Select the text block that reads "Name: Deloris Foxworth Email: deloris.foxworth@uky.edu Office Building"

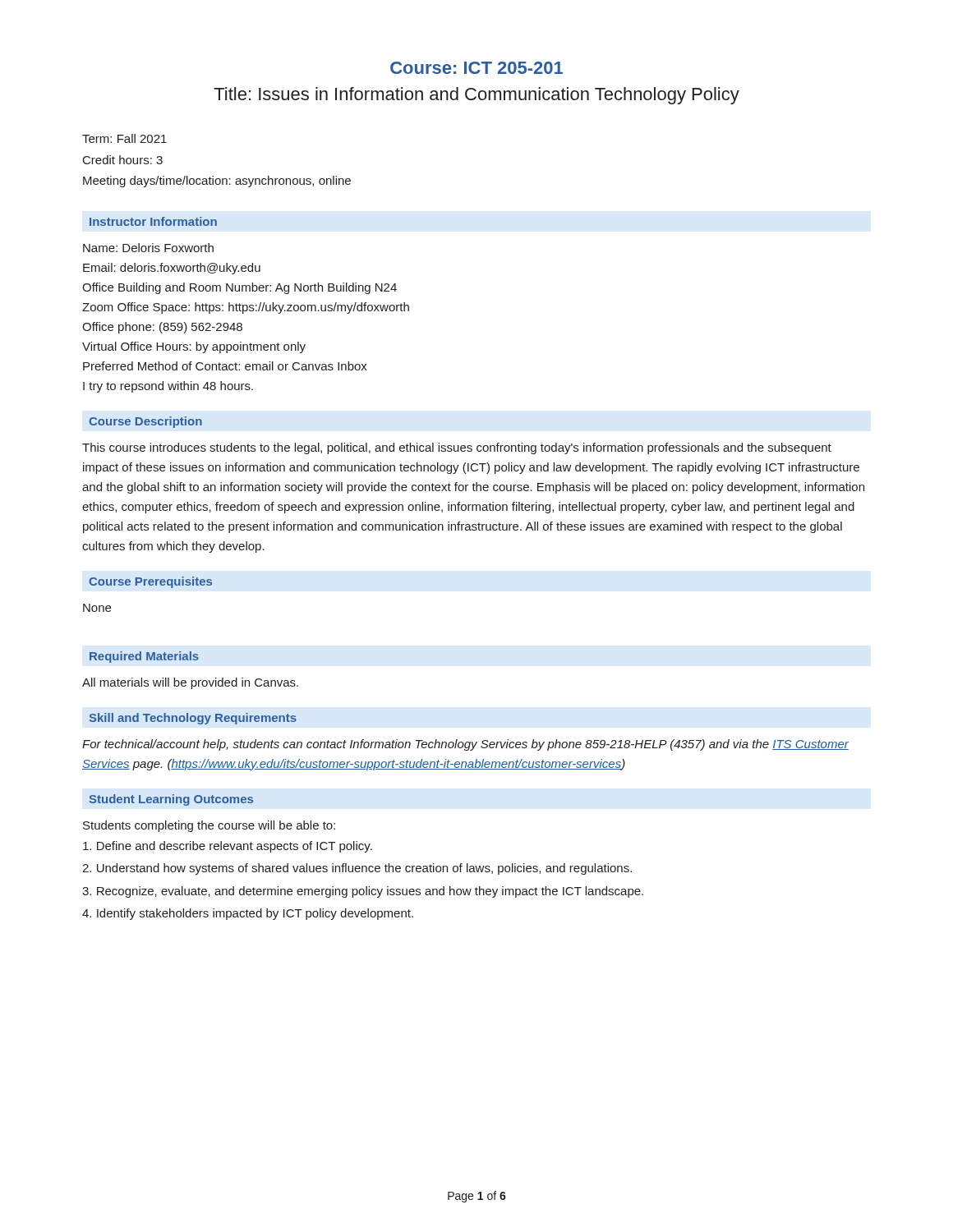(246, 316)
